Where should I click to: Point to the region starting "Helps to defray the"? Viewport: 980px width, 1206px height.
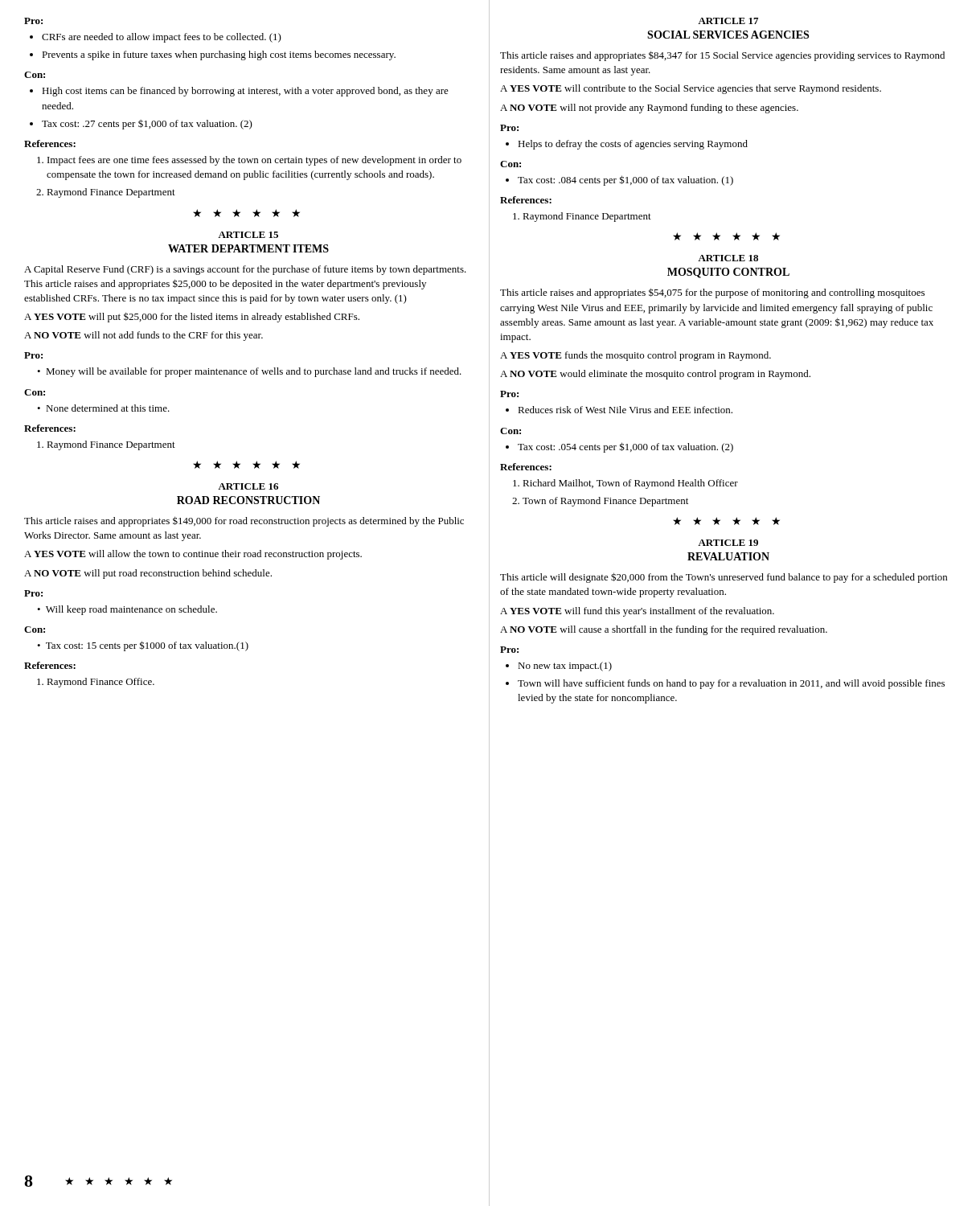pos(633,143)
